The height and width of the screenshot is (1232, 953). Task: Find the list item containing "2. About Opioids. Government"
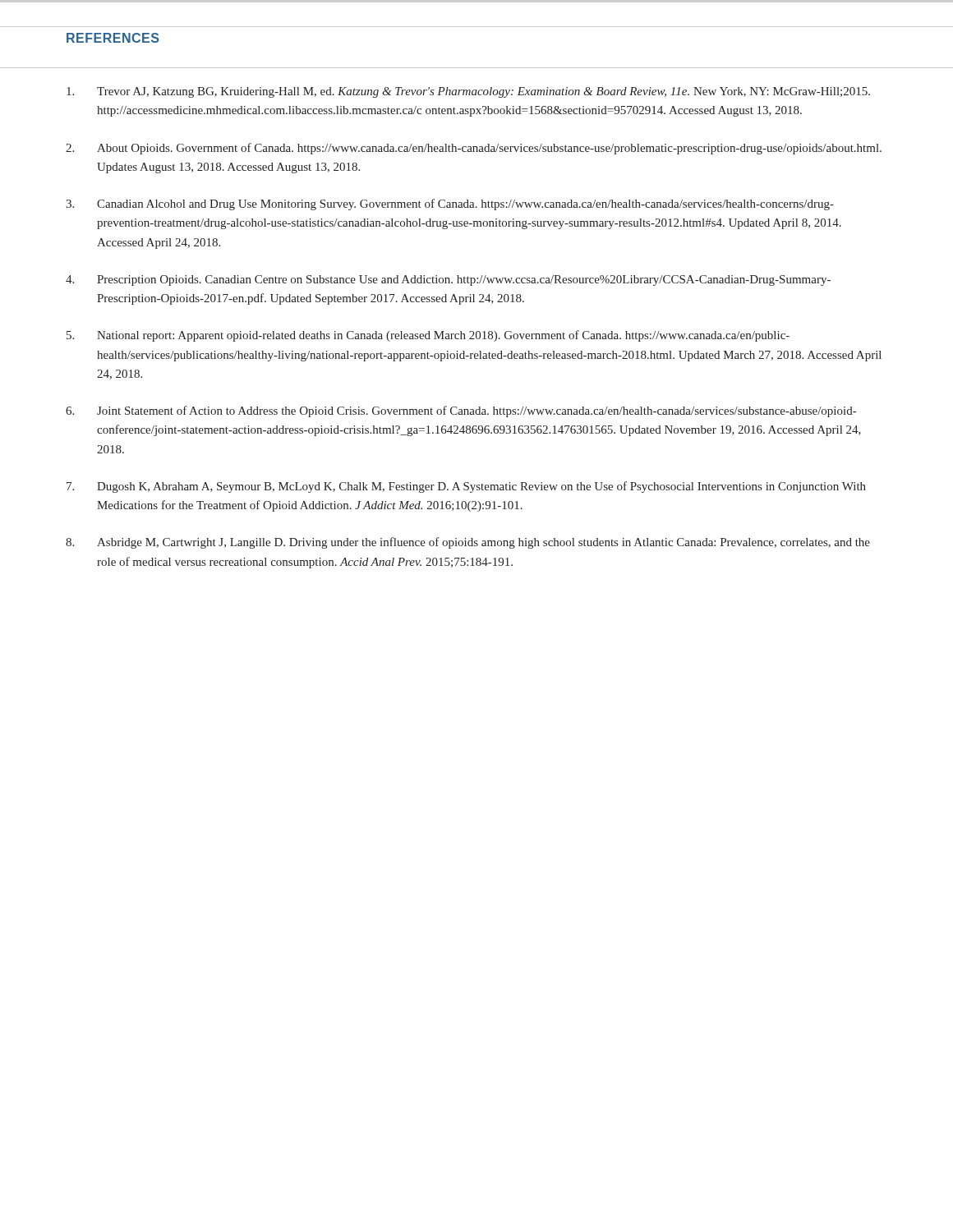click(x=476, y=157)
